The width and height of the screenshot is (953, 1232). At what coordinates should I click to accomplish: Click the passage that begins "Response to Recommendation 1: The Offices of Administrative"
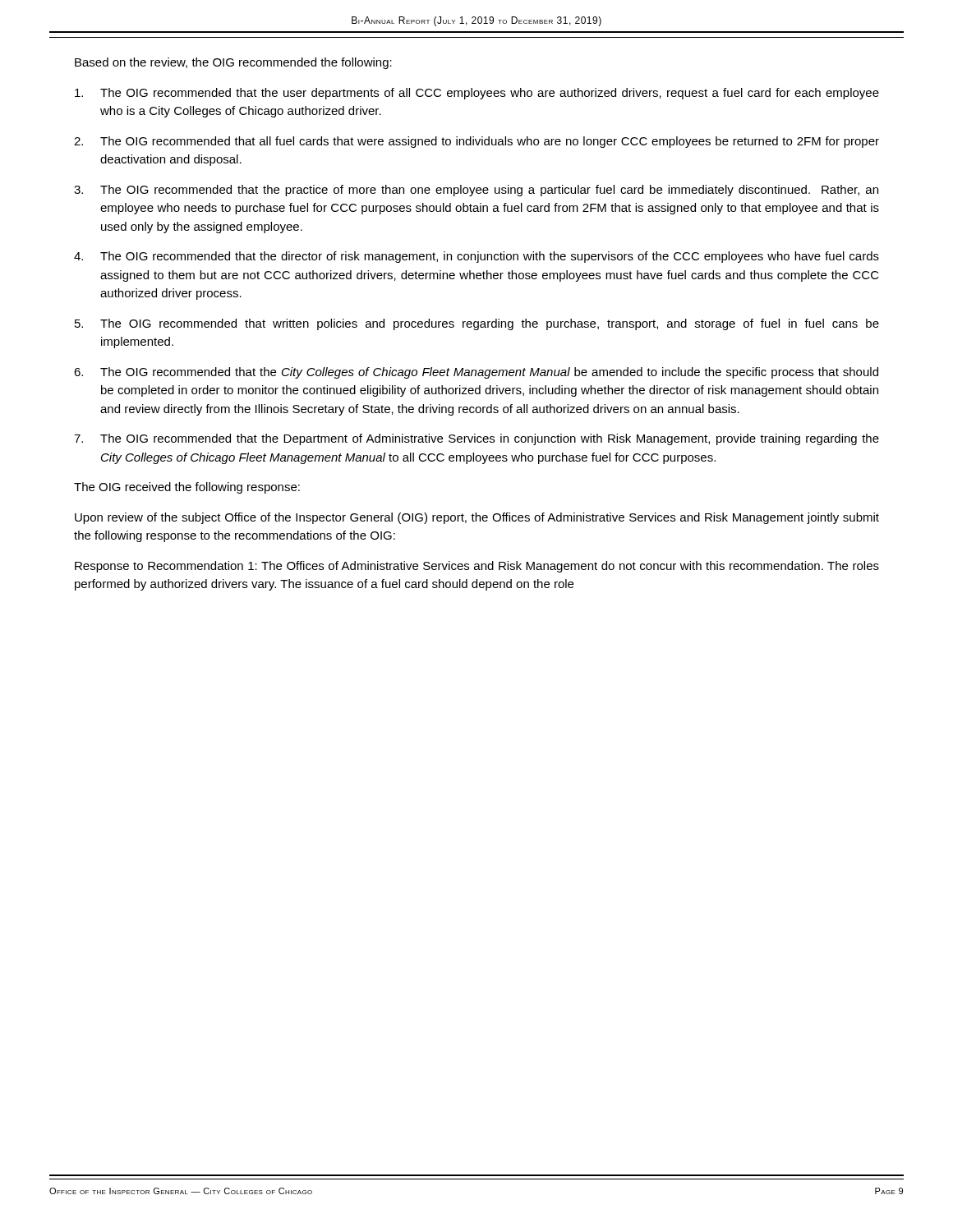point(476,574)
